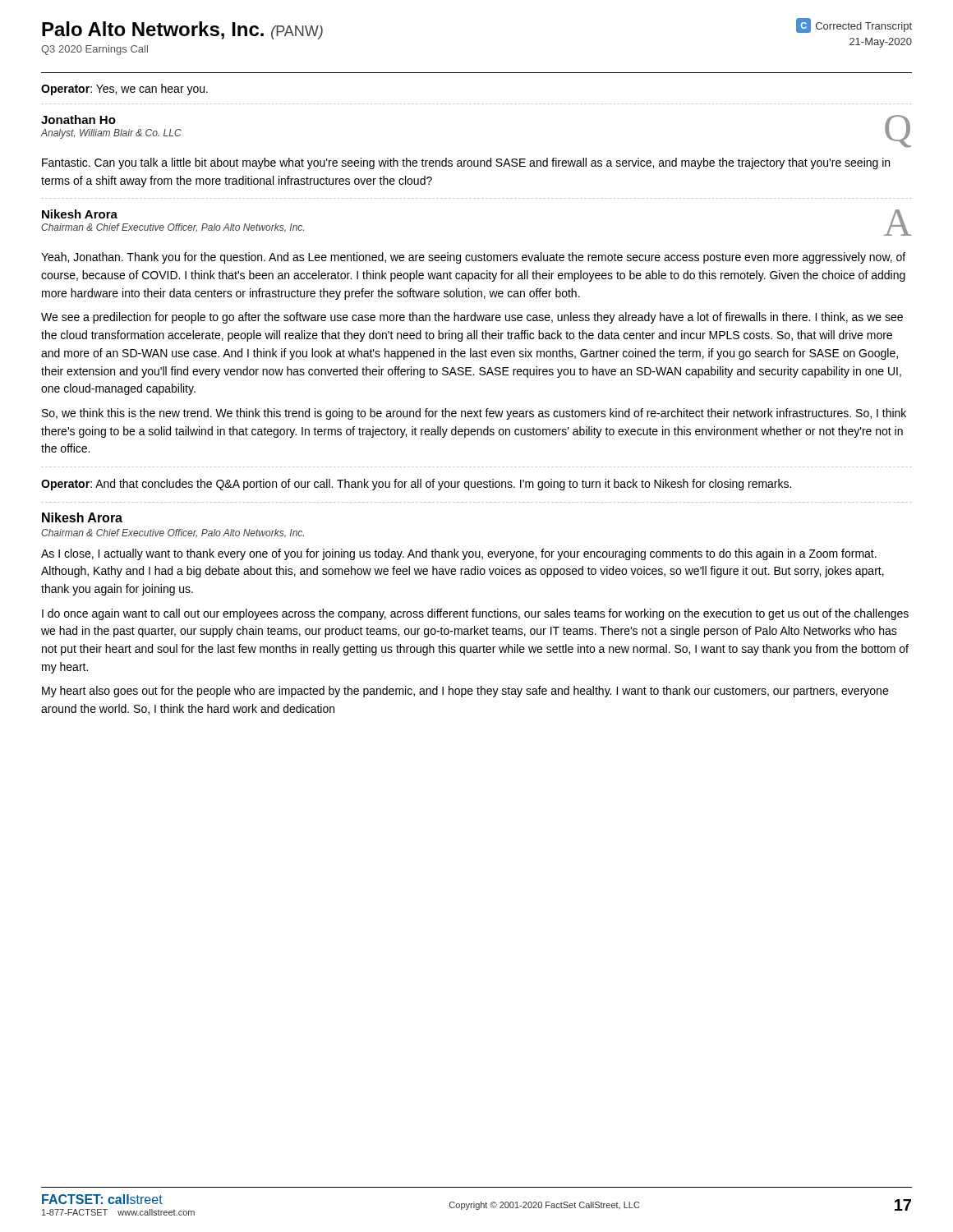953x1232 pixels.
Task: Locate the section header that opens with "Jonathan Ho Analyst, William Blair & Co."
Action: click(87, 131)
